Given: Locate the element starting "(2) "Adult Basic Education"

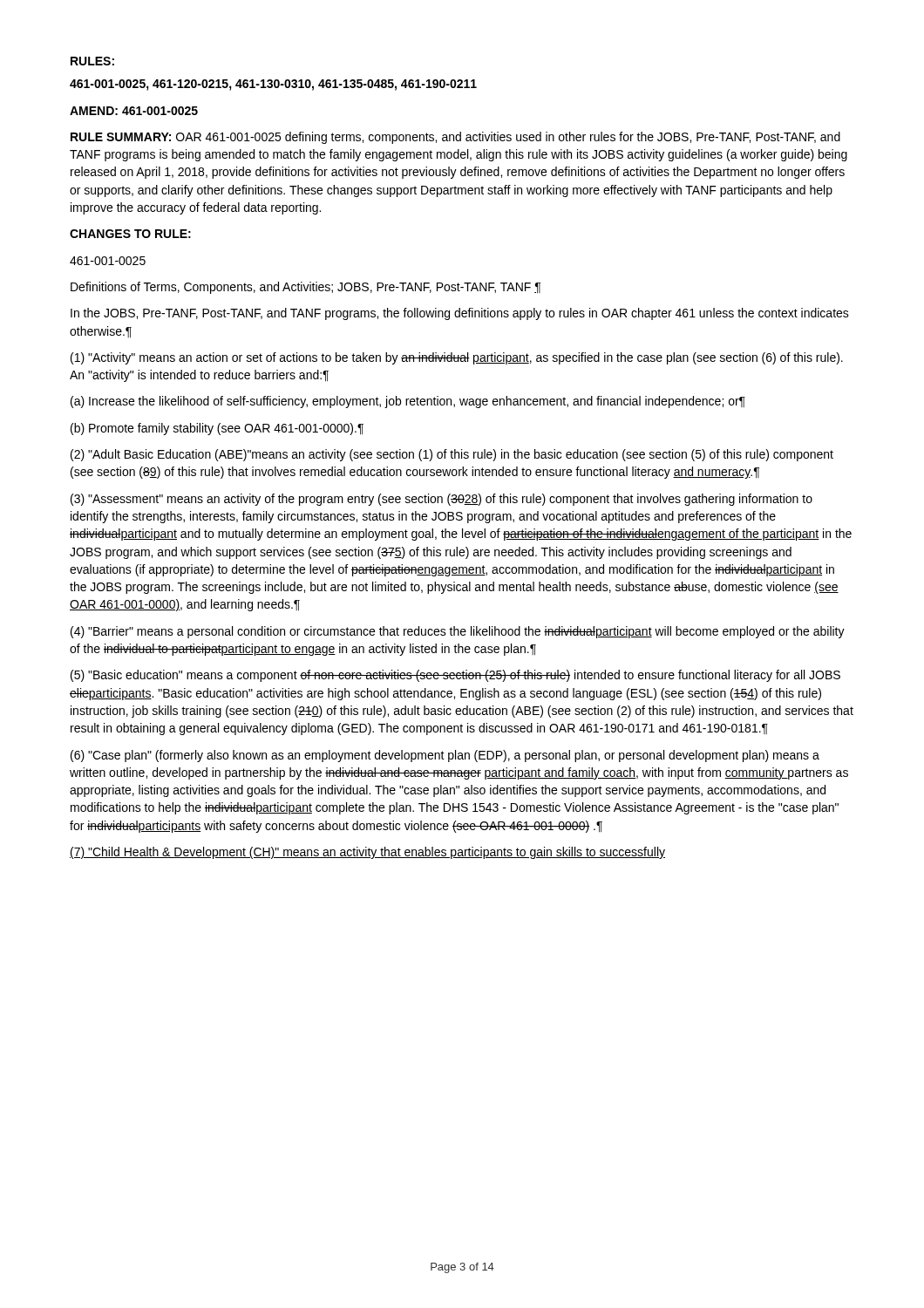Looking at the screenshot, I should (462, 463).
